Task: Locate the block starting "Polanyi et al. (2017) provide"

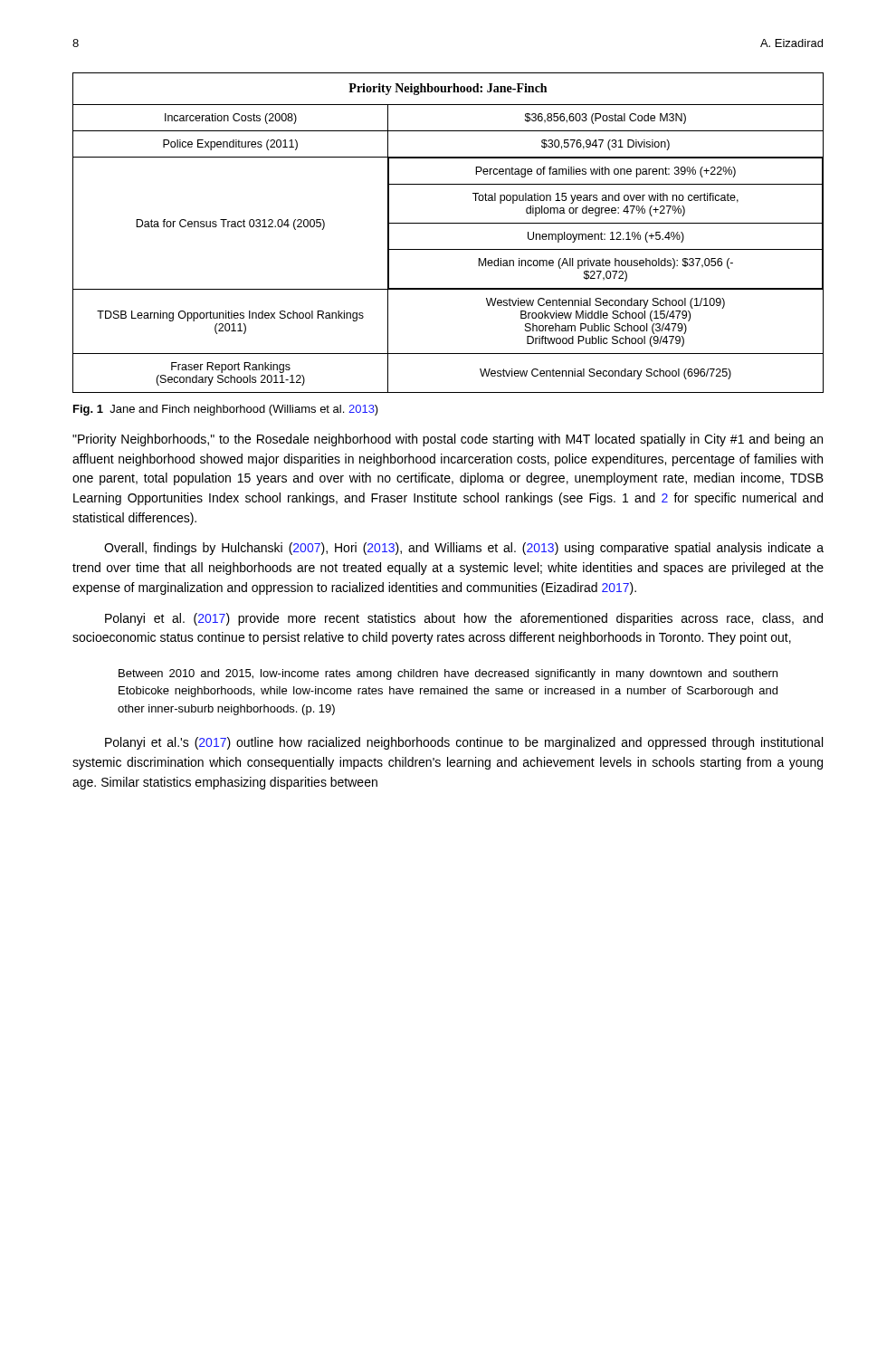Action: pos(448,628)
